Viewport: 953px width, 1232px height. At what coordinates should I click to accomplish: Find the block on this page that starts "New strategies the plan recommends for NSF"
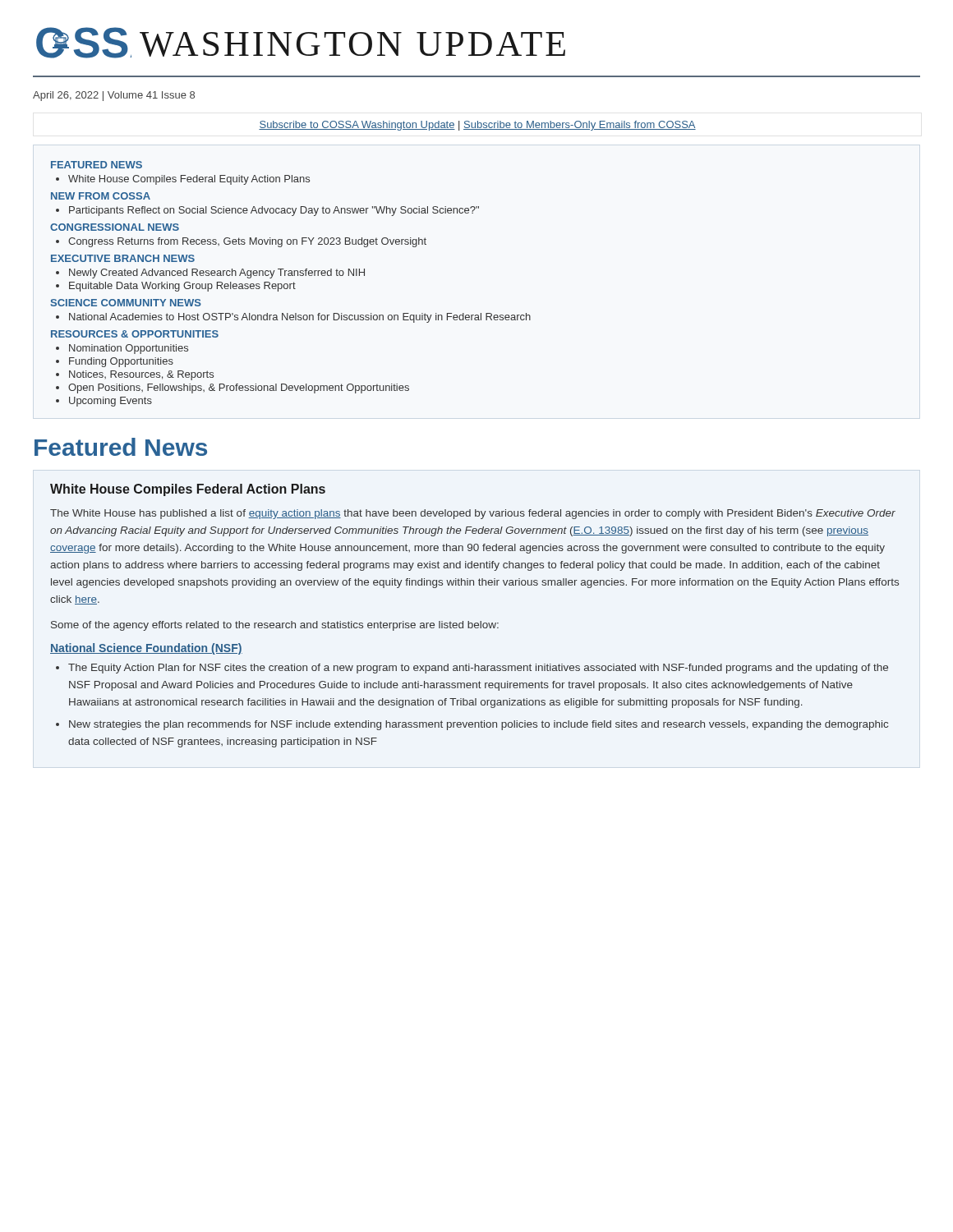click(479, 733)
